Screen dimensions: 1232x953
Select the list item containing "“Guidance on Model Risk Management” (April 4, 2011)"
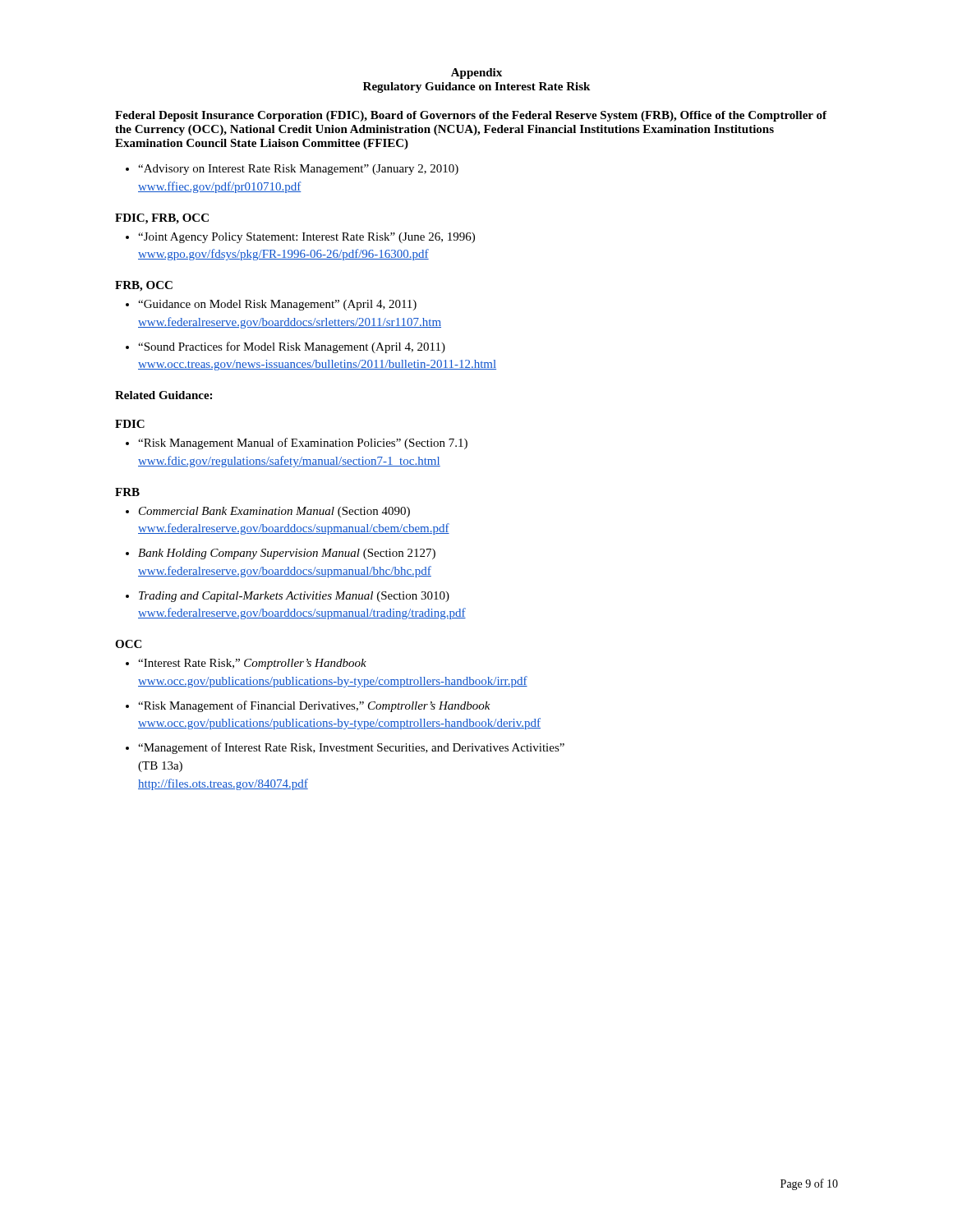[x=271, y=305]
